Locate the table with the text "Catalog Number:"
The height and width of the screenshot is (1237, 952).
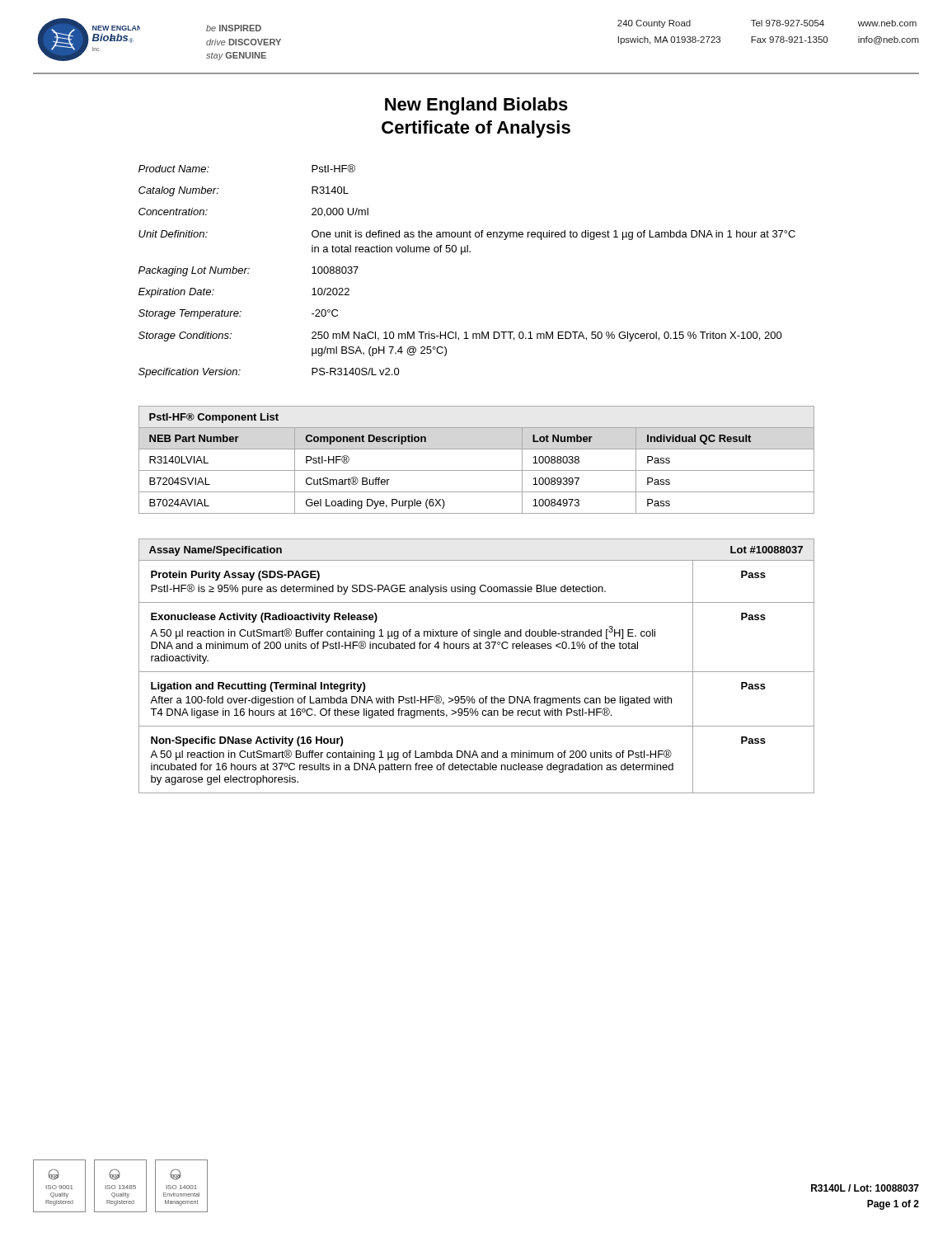pos(476,271)
